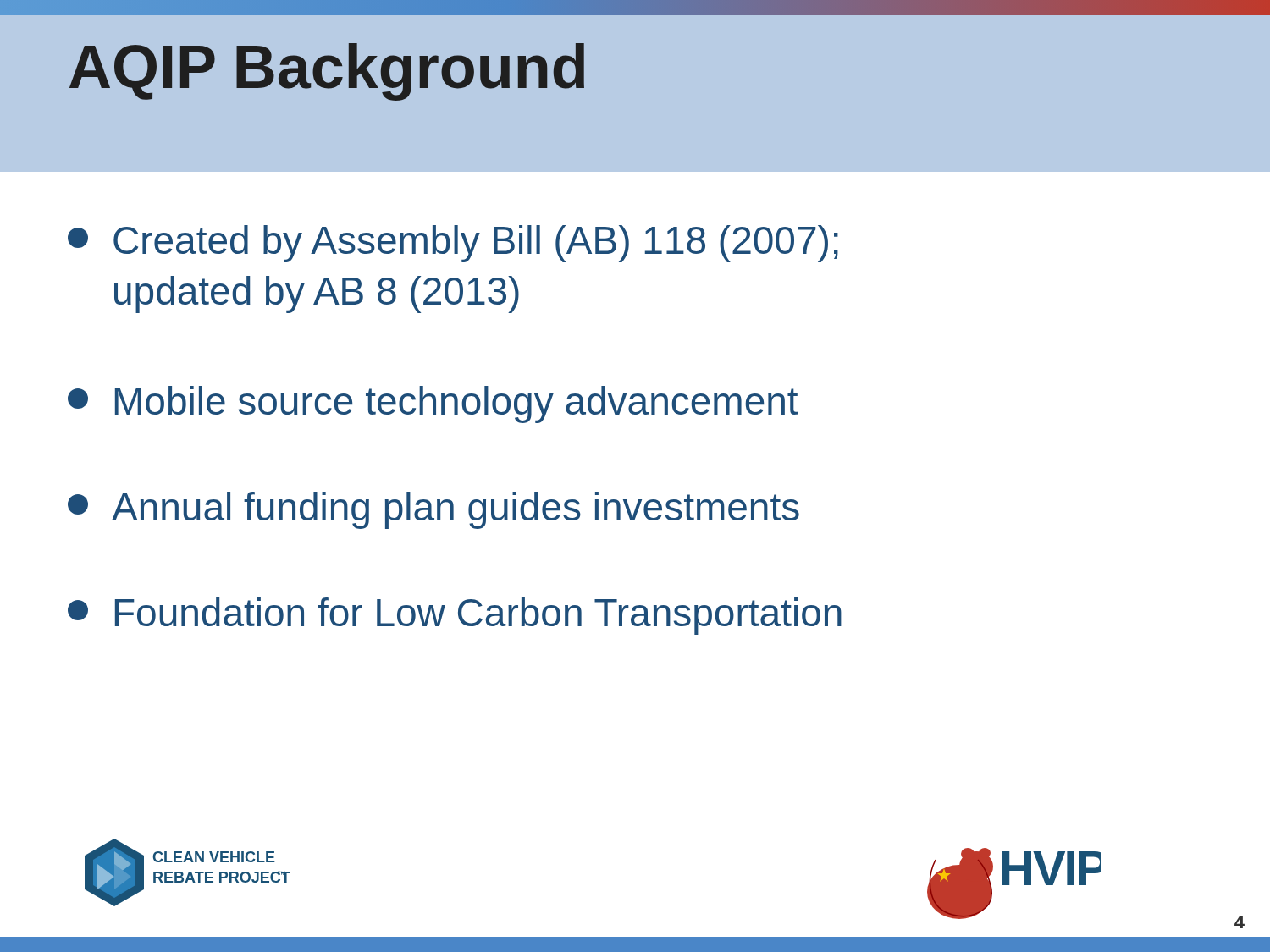
Task: Click on the list item with the text "Created by Assembly"
Action: coord(635,266)
